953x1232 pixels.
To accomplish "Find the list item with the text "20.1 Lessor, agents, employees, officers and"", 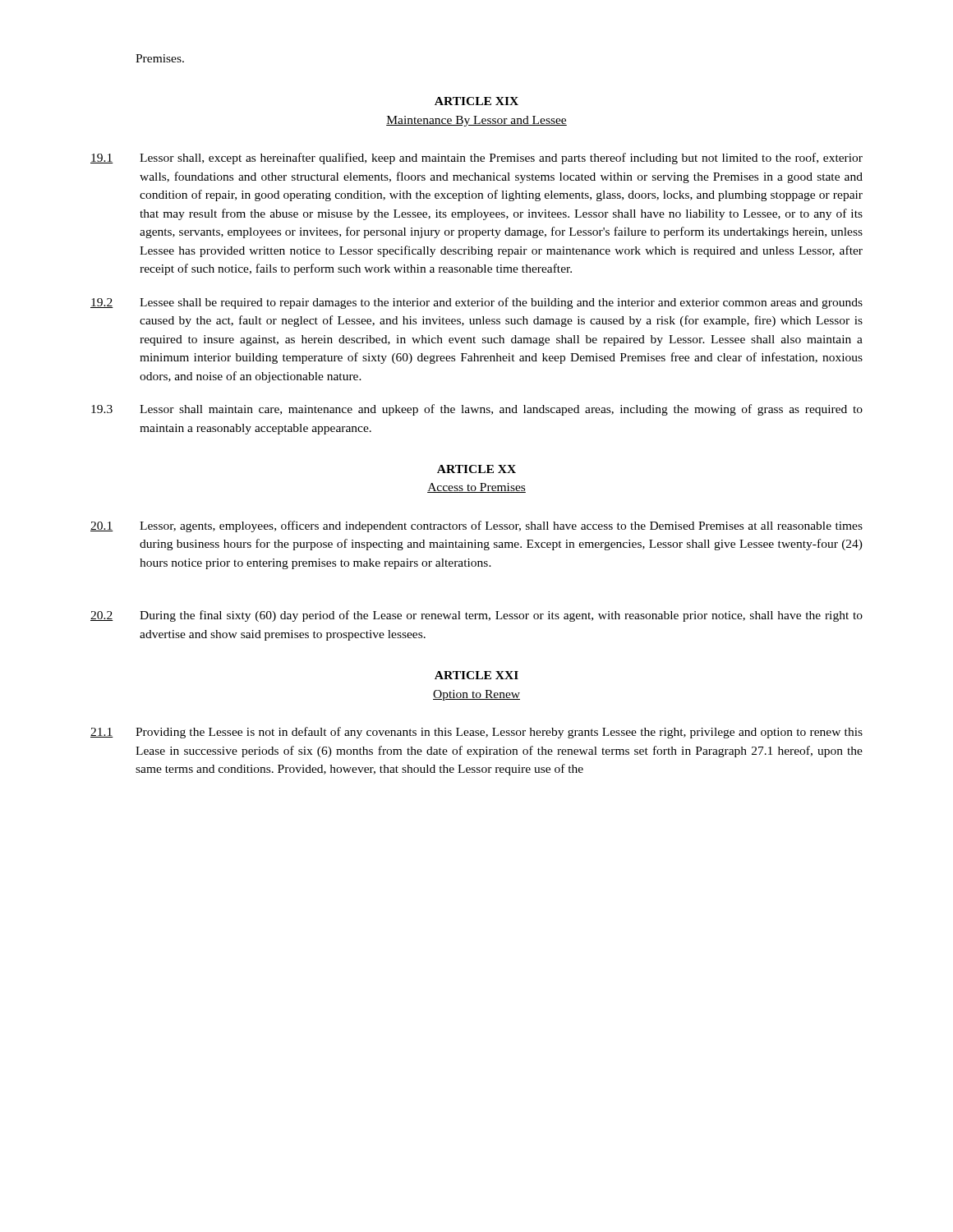I will coord(476,544).
